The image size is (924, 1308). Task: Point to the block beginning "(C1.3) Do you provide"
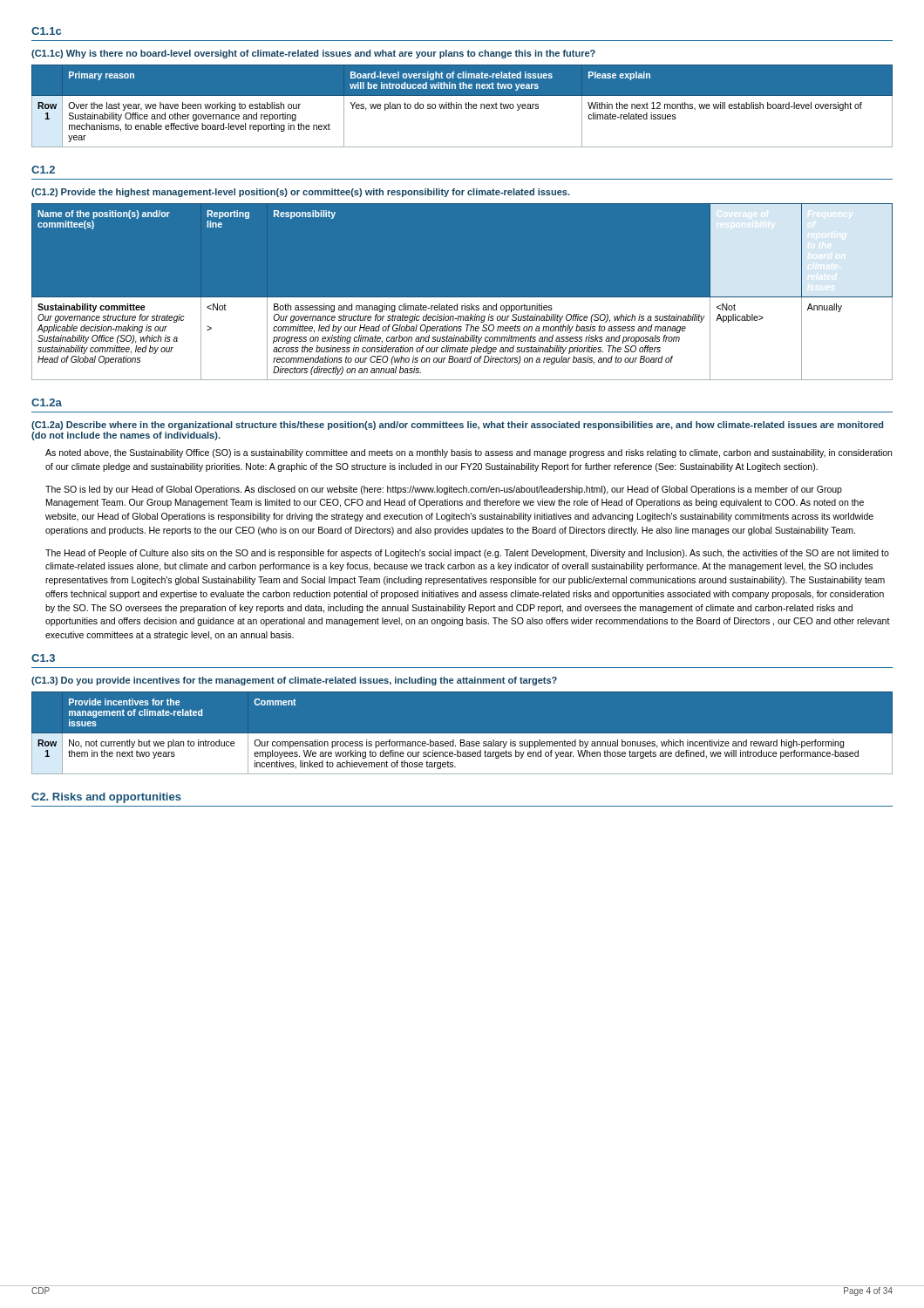click(x=294, y=680)
